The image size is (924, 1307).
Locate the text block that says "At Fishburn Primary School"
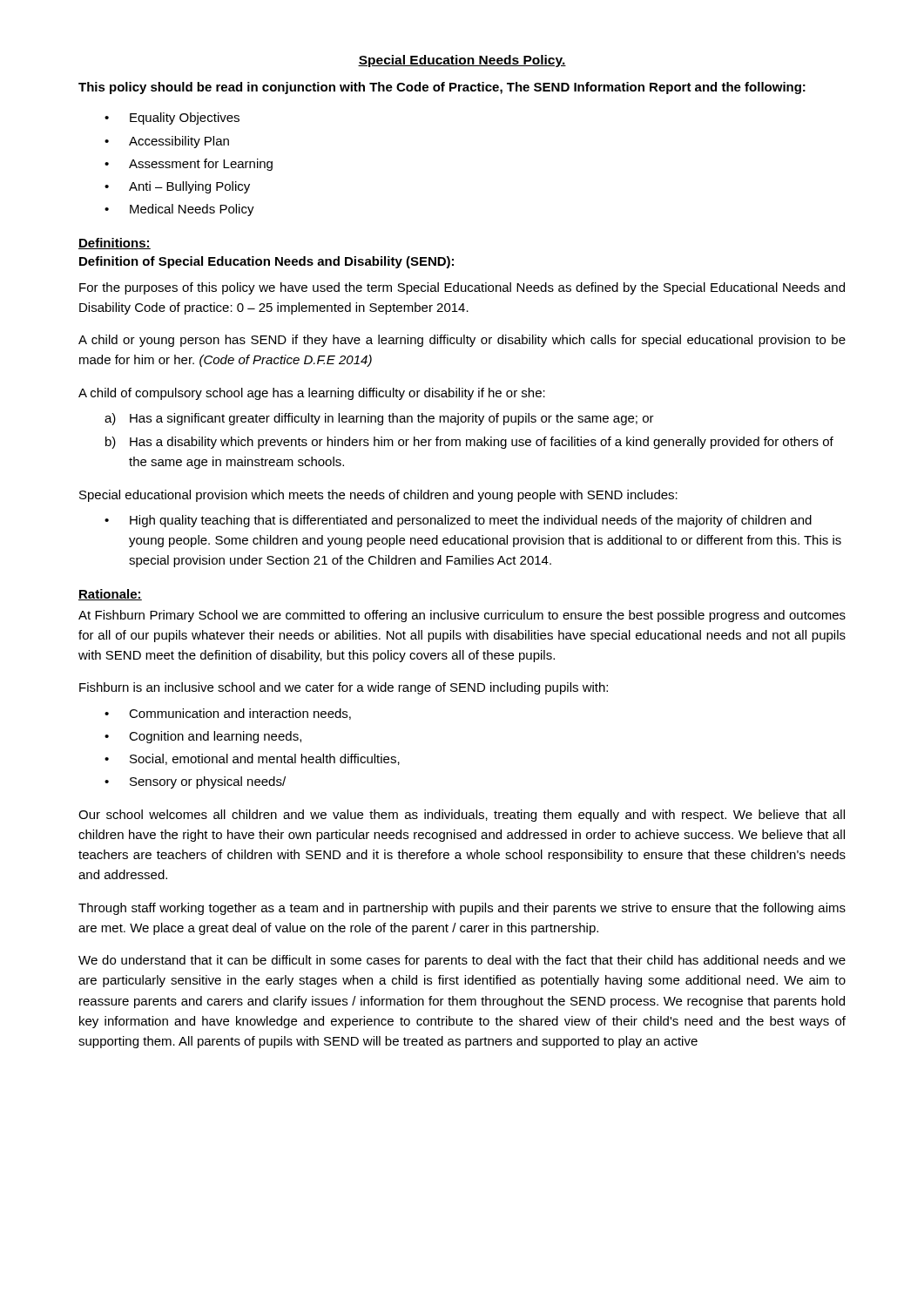[462, 635]
